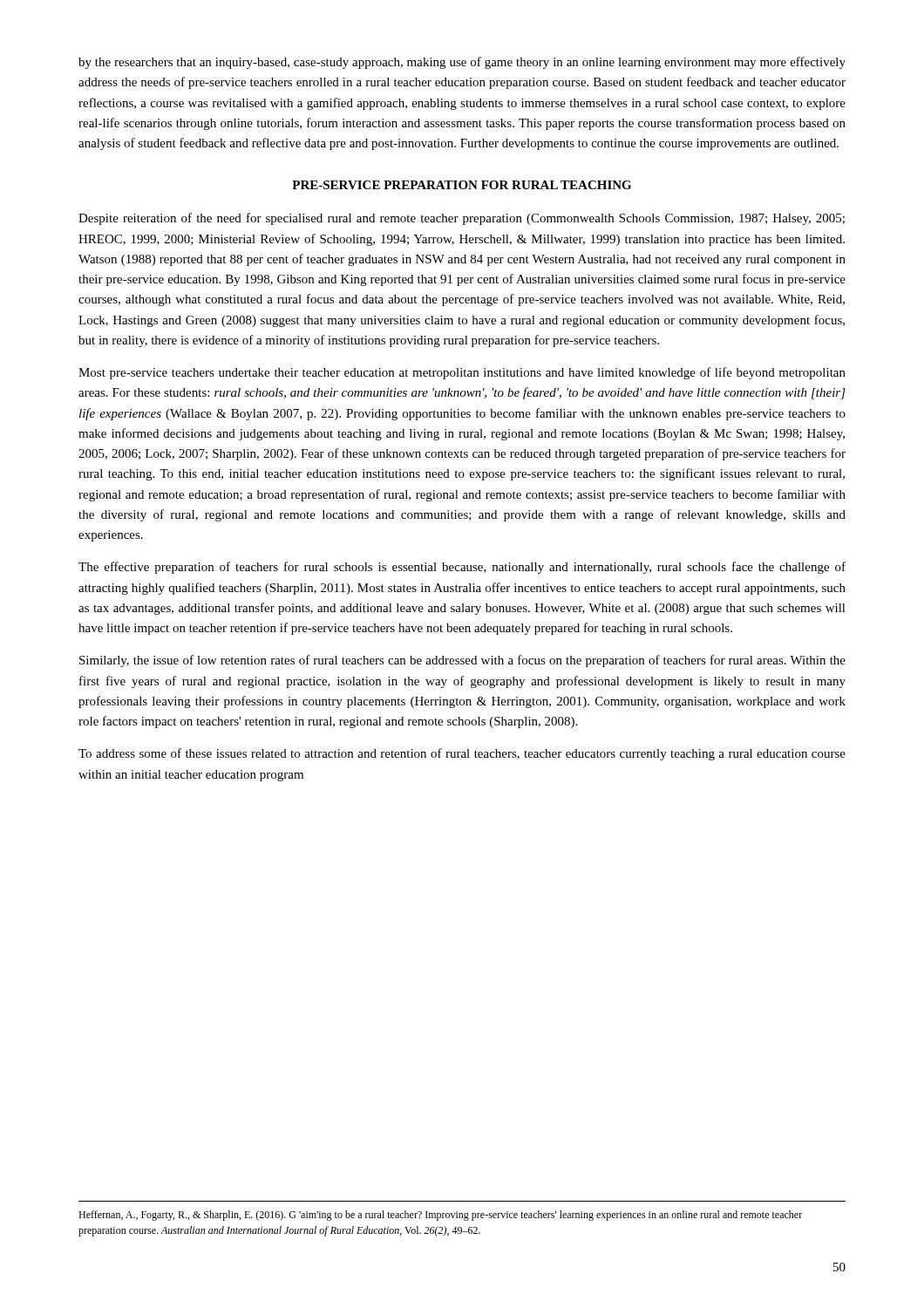Locate the block of text that opens with "by the researchers that an"

pyautogui.click(x=462, y=102)
